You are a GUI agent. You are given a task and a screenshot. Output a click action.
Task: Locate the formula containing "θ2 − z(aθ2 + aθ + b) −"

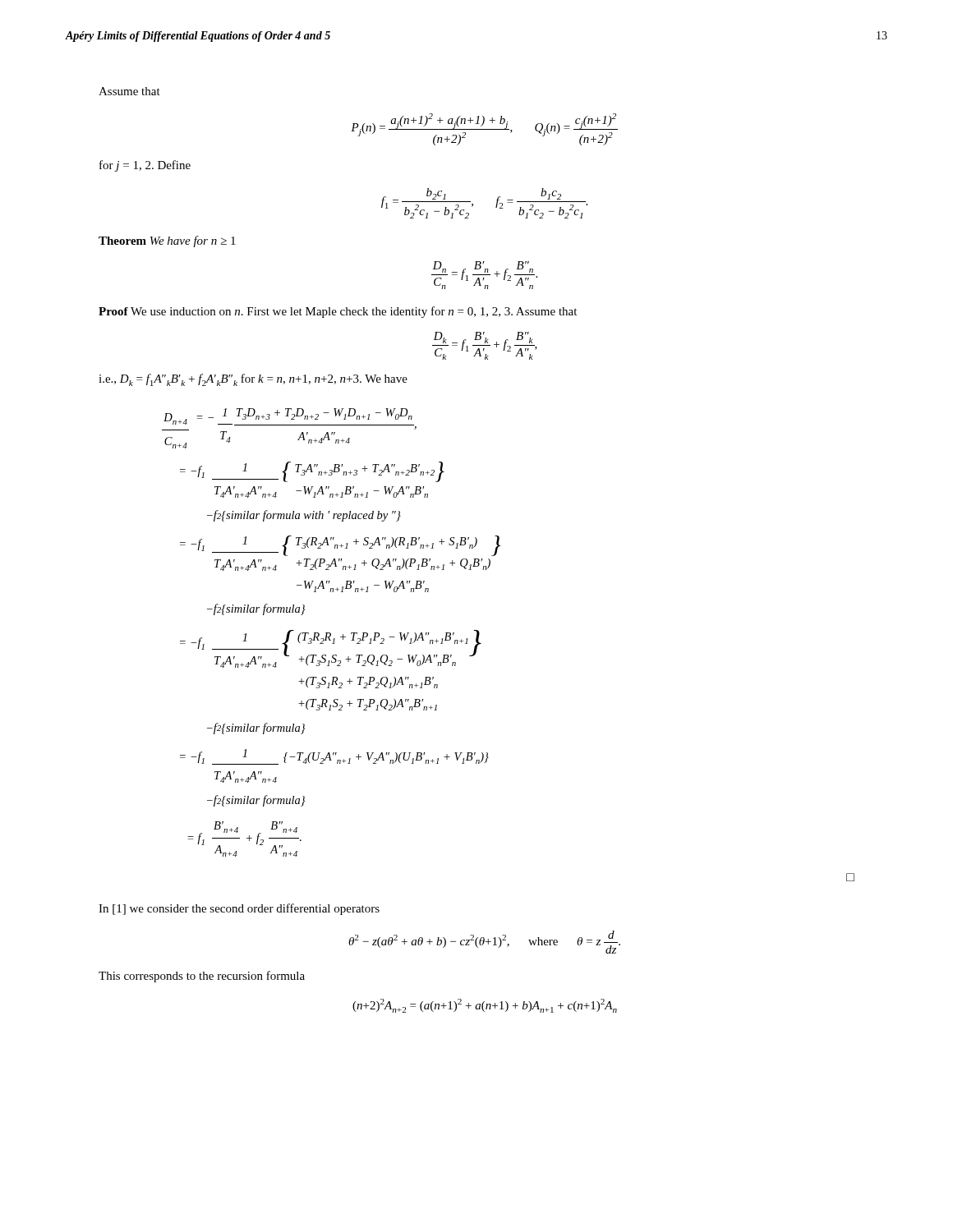pos(485,943)
